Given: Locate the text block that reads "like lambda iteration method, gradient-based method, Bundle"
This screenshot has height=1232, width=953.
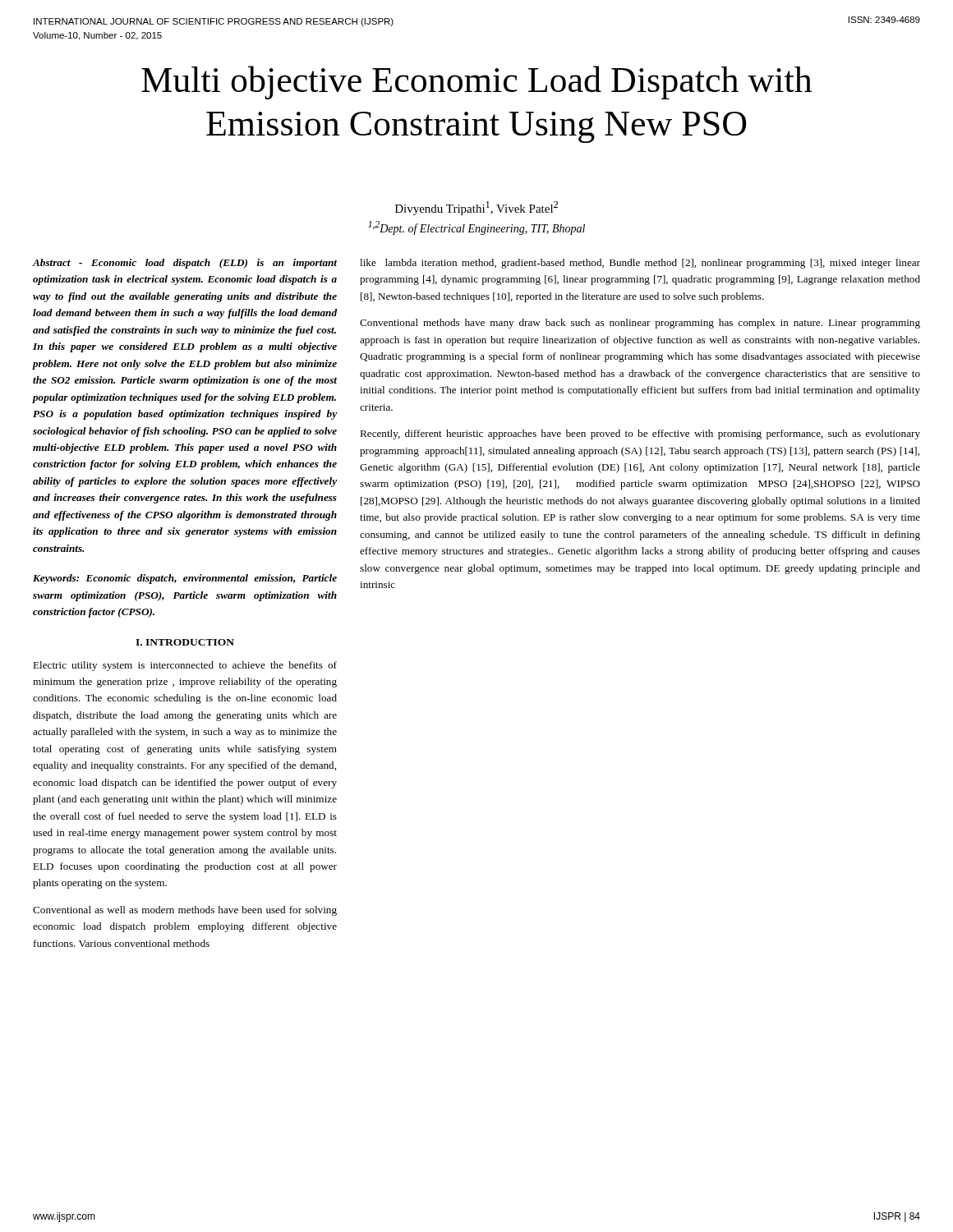Looking at the screenshot, I should (x=640, y=279).
